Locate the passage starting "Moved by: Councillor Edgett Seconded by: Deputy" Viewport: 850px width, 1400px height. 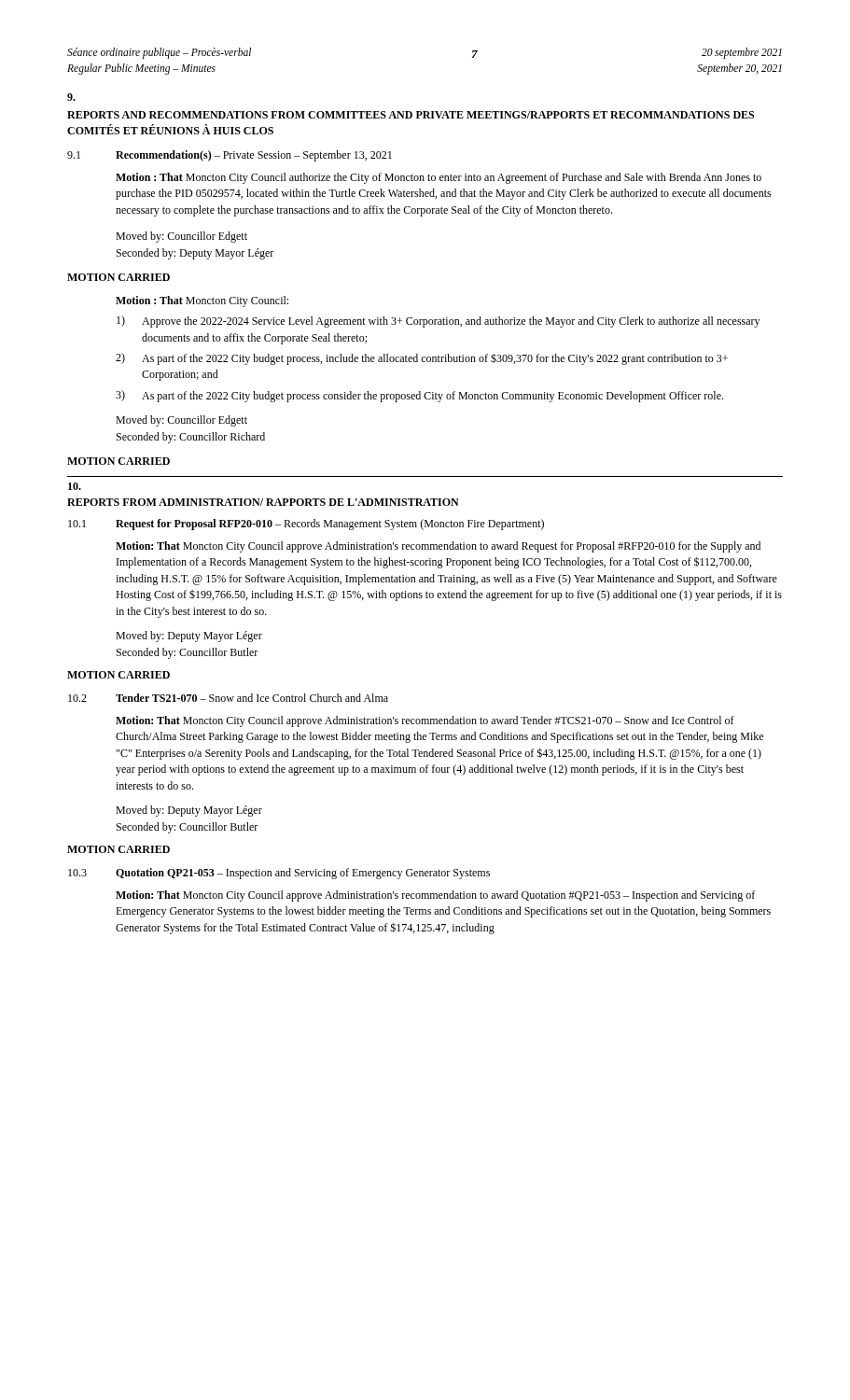(x=195, y=245)
